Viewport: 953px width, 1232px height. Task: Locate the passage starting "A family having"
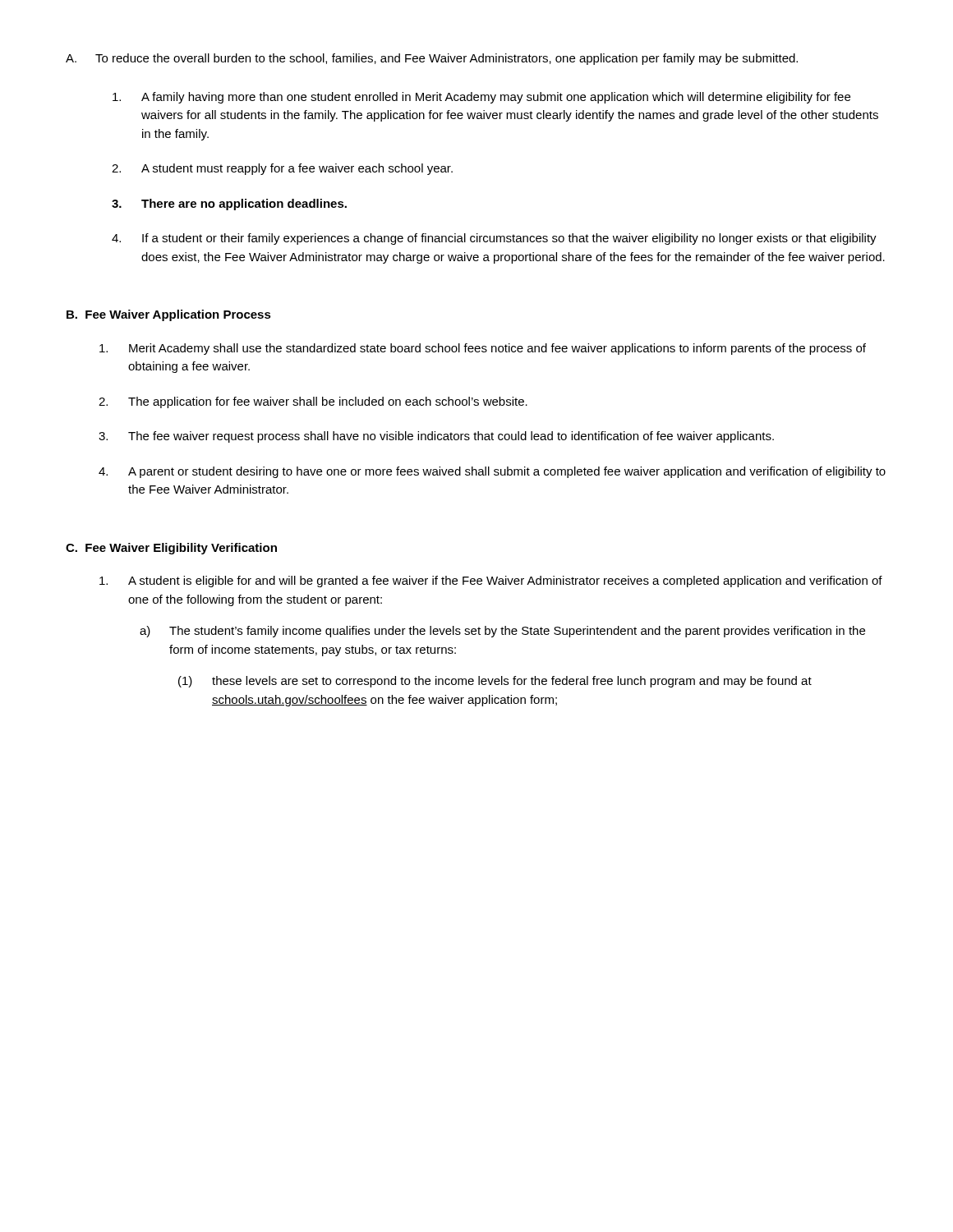499,115
